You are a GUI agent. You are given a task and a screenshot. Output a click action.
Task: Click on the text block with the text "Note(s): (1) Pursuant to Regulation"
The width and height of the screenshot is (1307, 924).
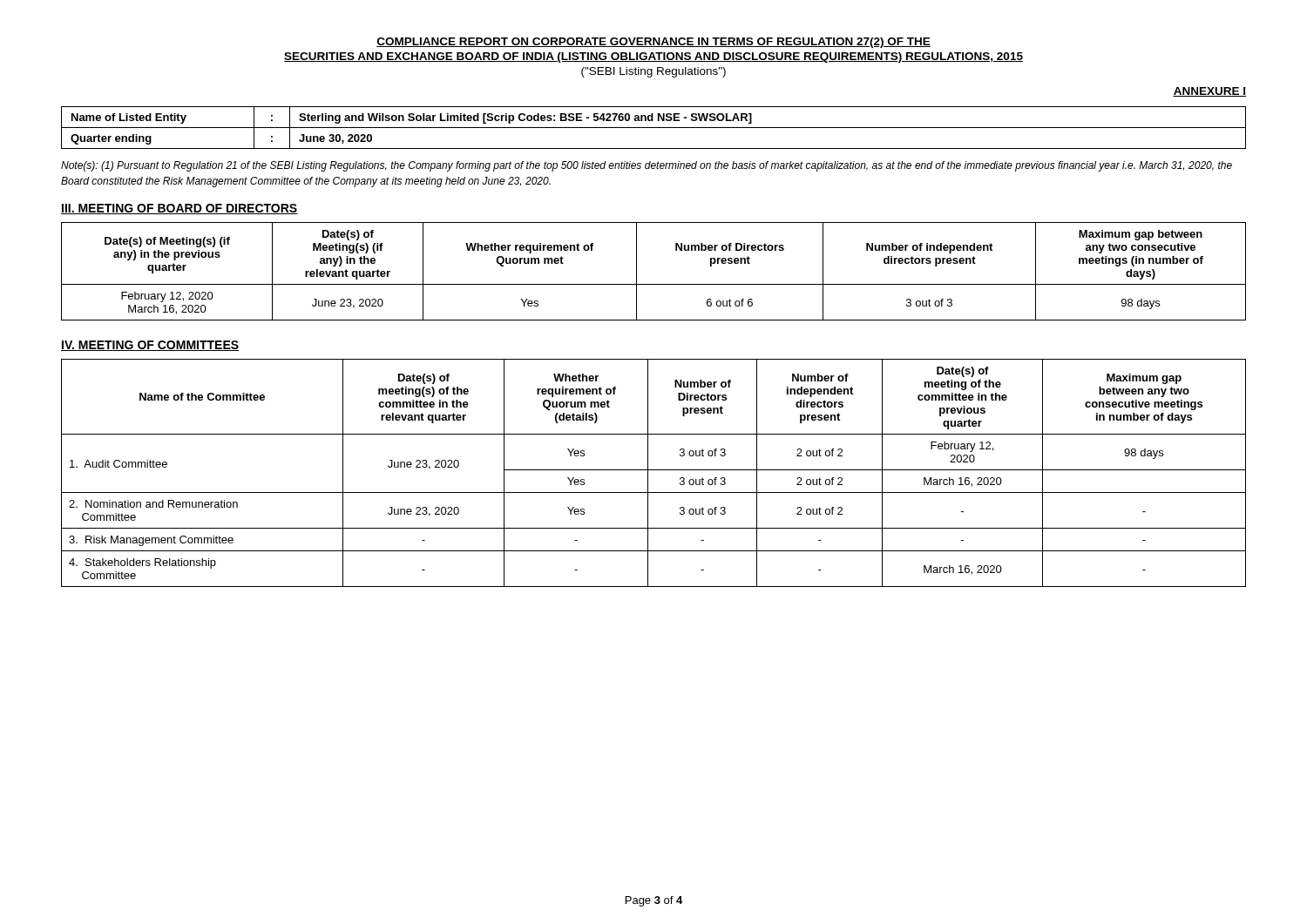[x=647, y=173]
